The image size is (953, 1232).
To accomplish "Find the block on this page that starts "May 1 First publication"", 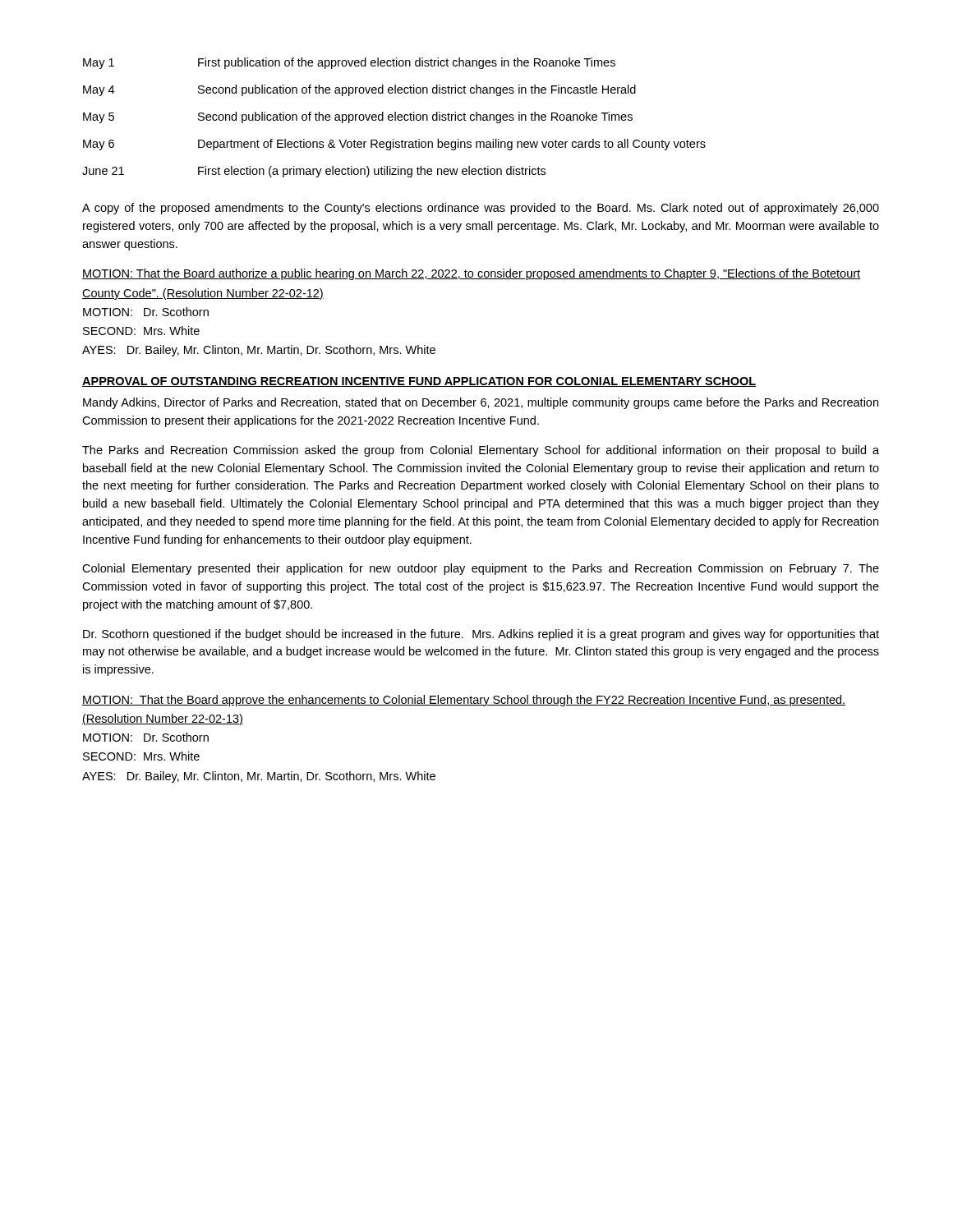I will point(481,117).
